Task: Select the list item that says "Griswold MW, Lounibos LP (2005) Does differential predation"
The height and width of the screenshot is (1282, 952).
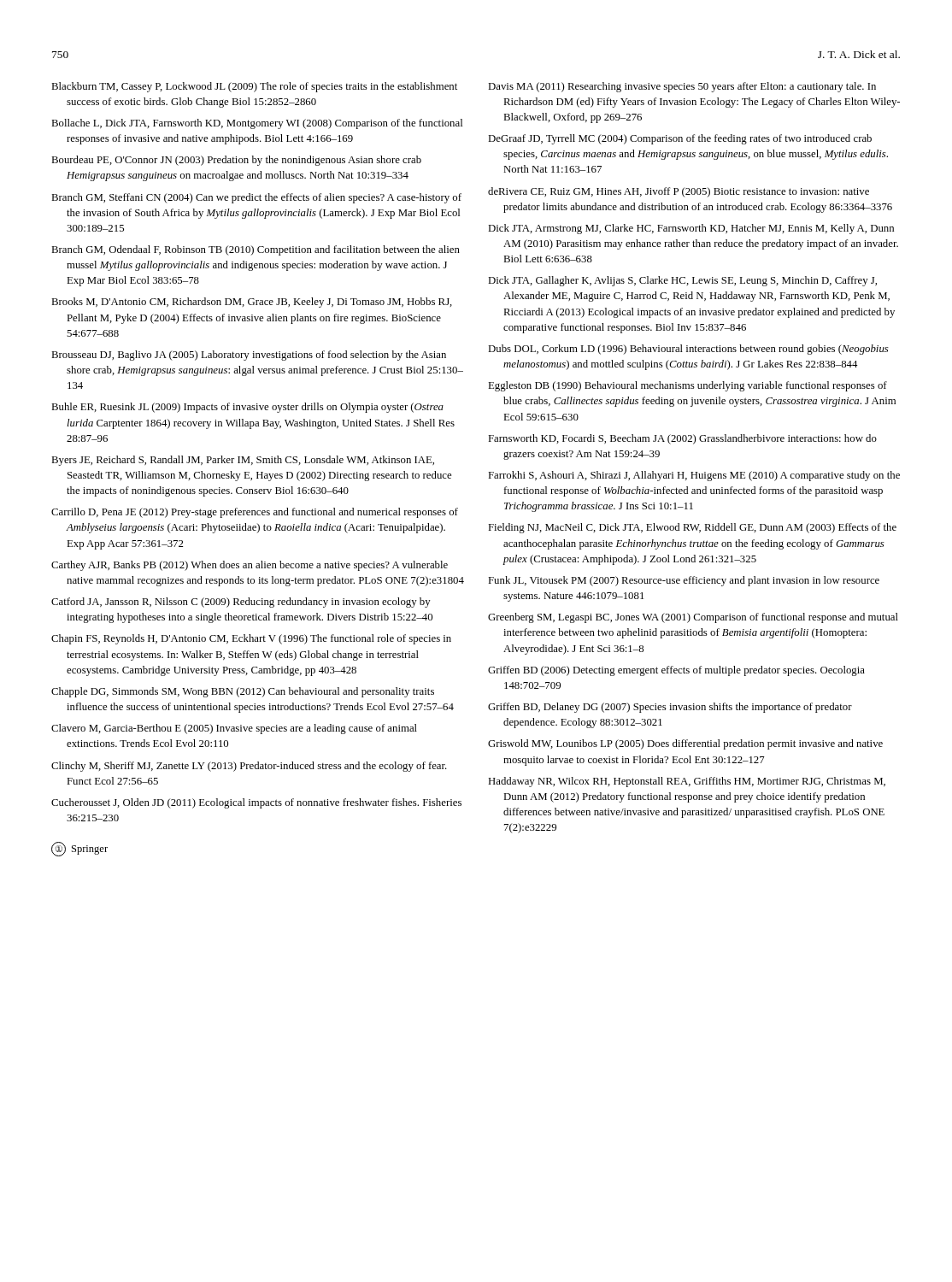Action: [685, 752]
